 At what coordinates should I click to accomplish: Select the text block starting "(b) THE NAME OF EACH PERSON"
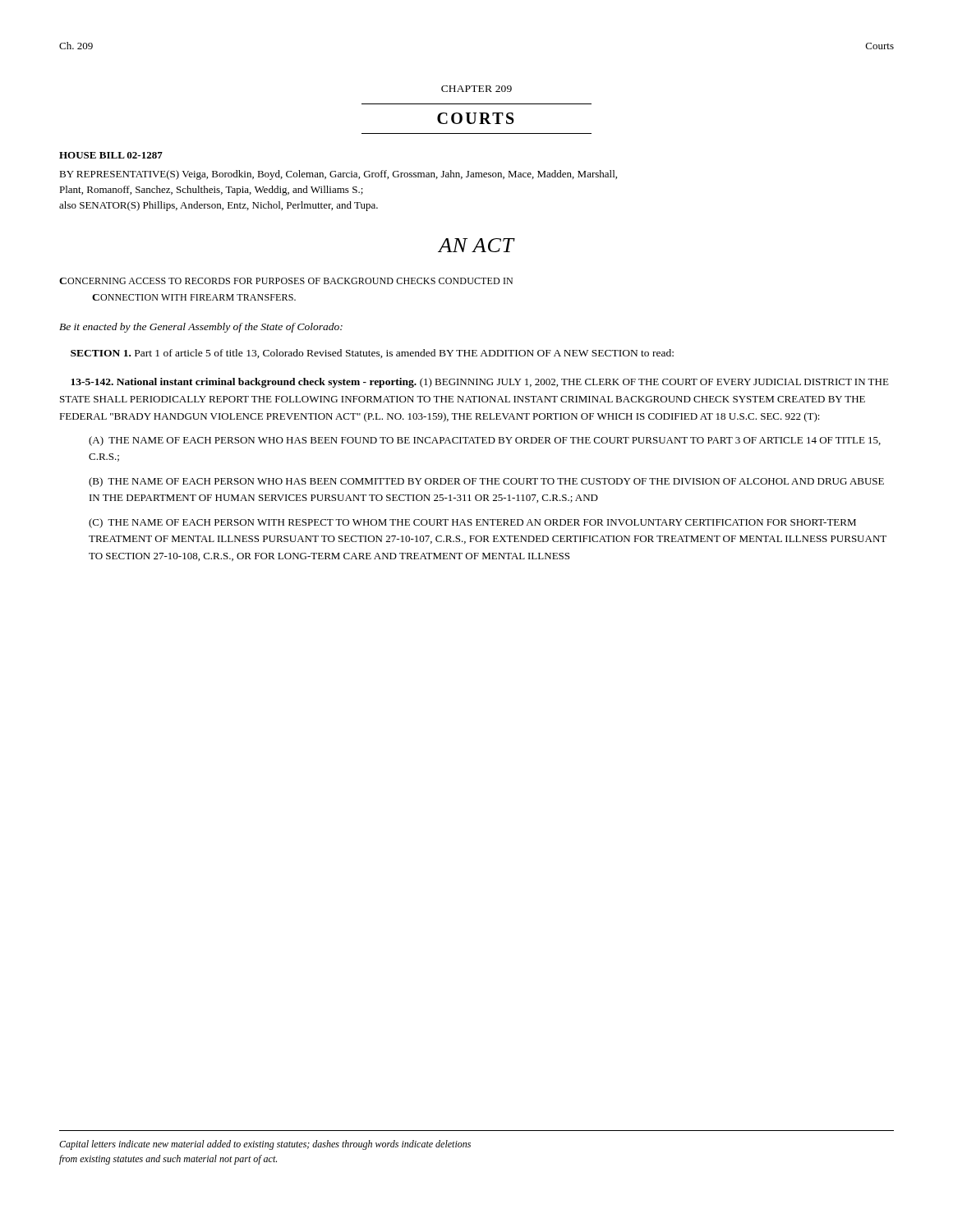point(487,489)
